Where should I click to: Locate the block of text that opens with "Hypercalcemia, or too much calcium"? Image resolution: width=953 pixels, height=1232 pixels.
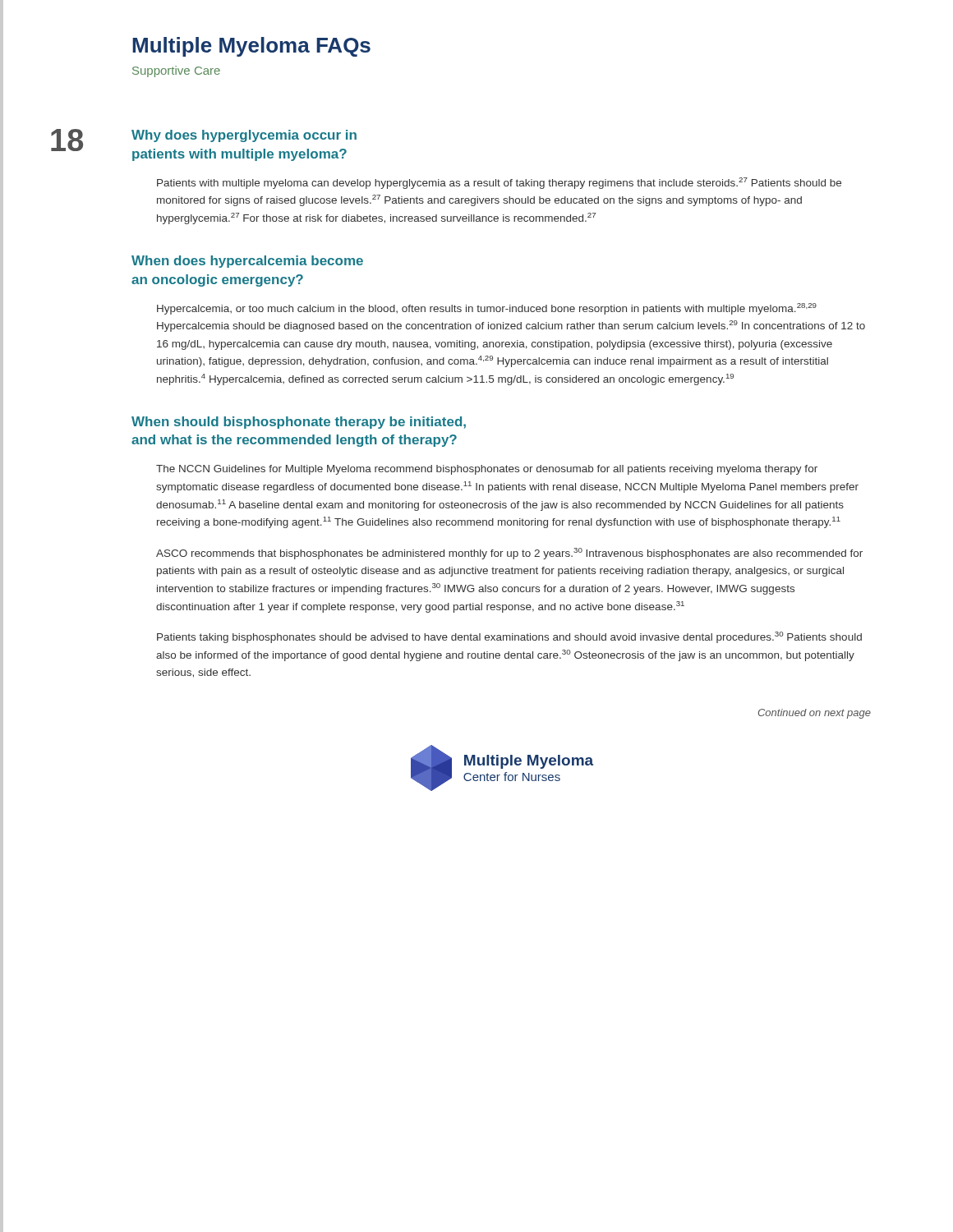point(511,342)
